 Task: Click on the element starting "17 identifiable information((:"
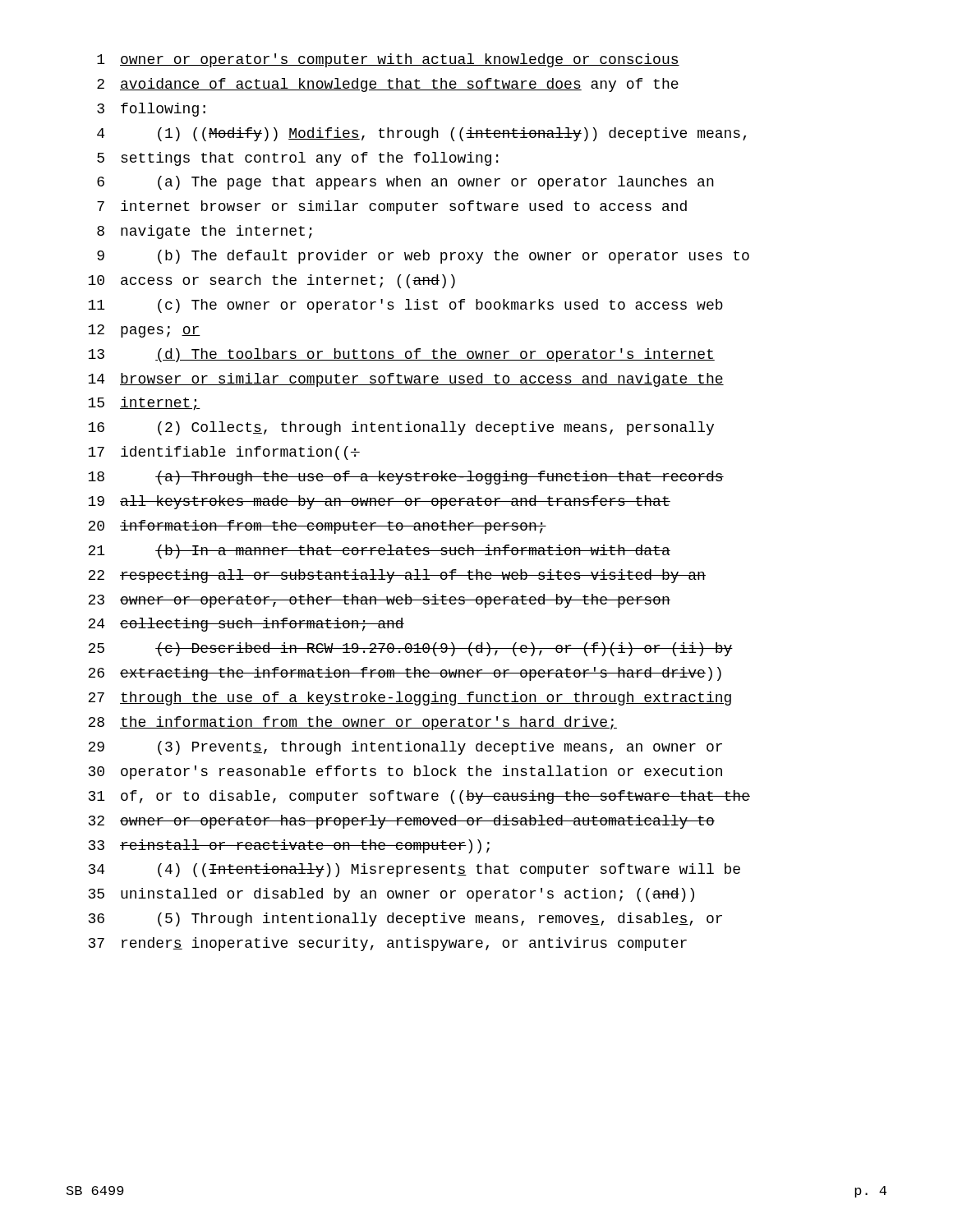tap(224, 453)
